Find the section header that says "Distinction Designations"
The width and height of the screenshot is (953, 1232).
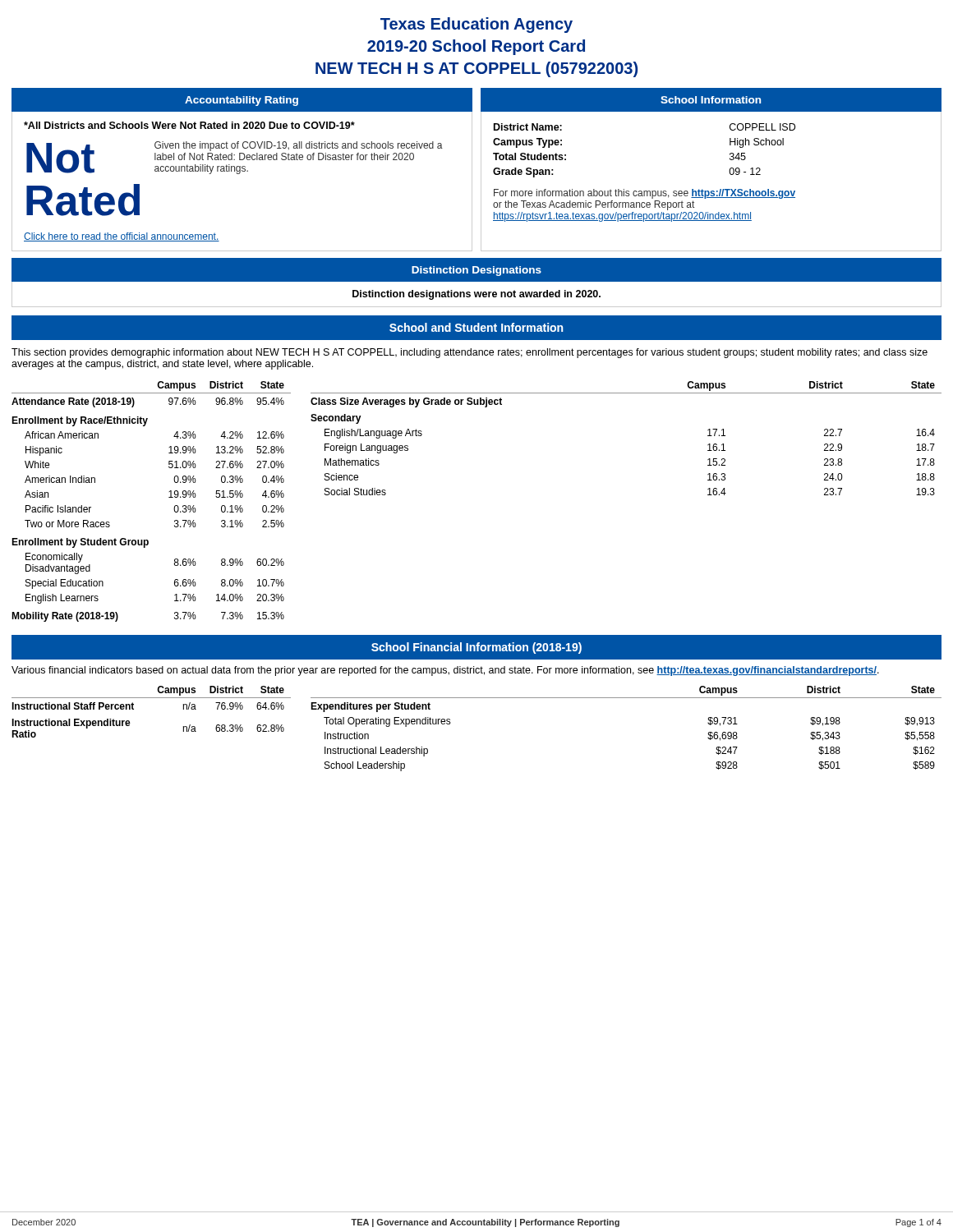coord(476,270)
